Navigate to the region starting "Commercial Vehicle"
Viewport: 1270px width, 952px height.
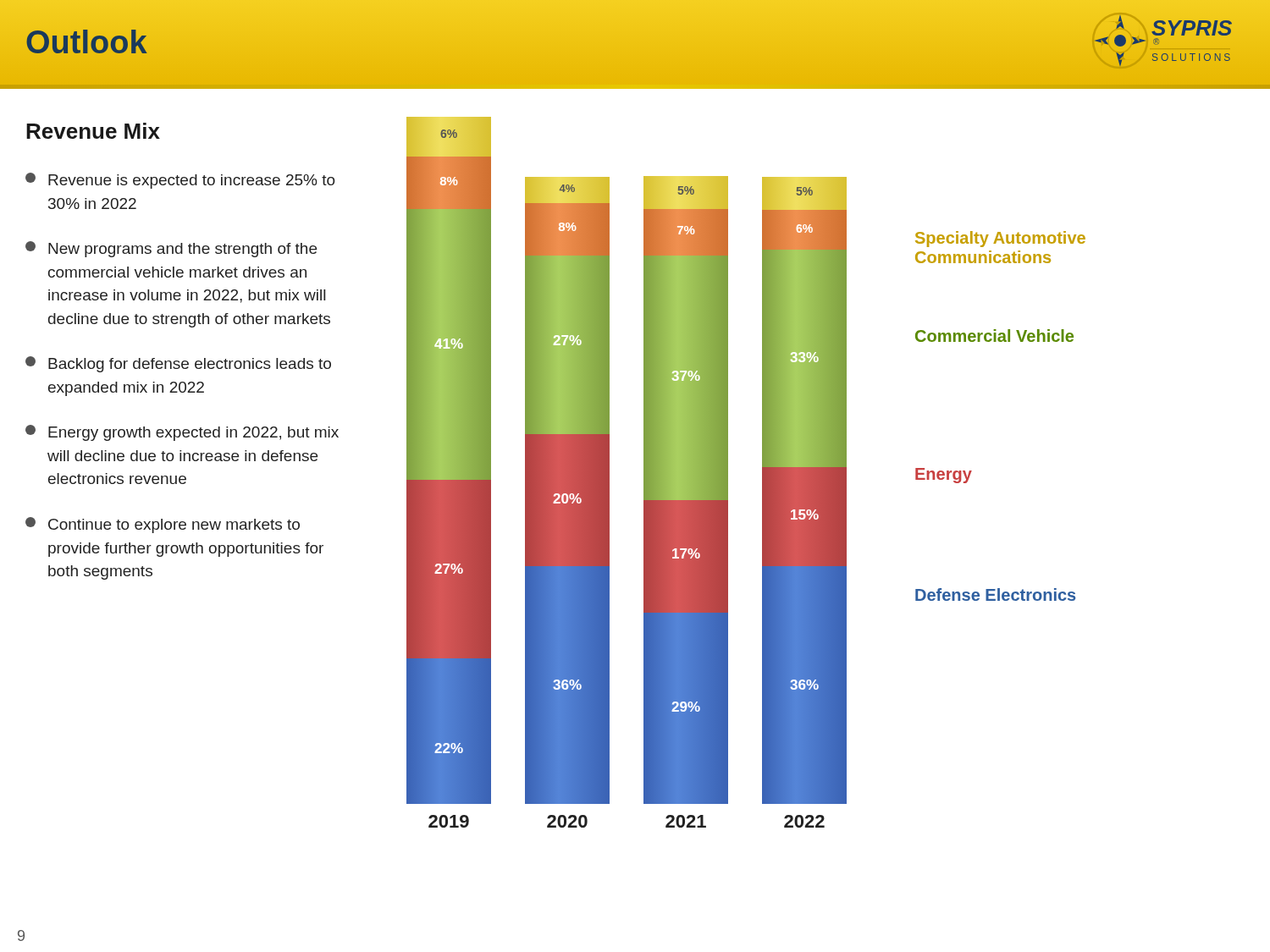point(994,336)
